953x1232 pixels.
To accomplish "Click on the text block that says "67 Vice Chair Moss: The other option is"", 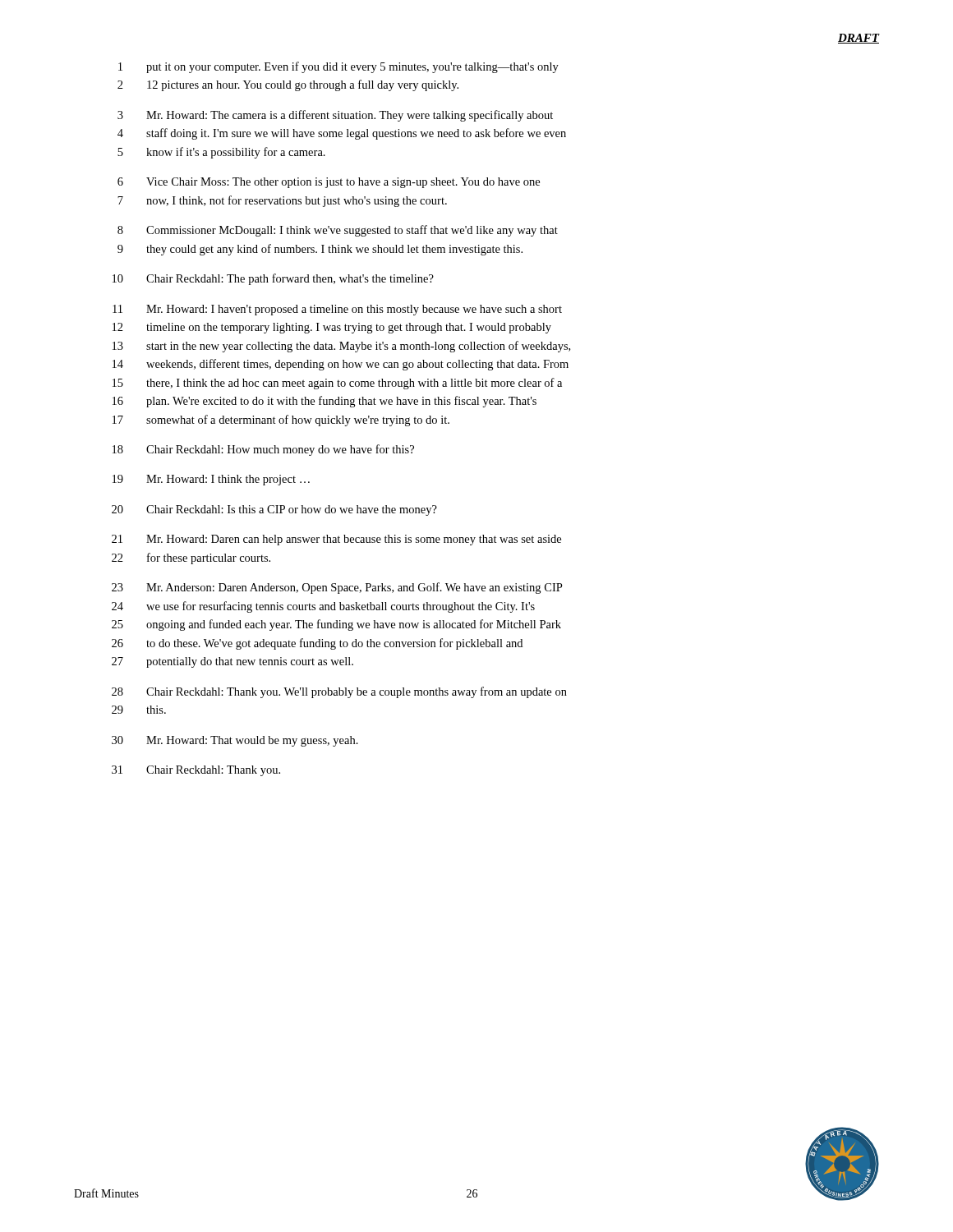I will pyautogui.click(x=476, y=191).
